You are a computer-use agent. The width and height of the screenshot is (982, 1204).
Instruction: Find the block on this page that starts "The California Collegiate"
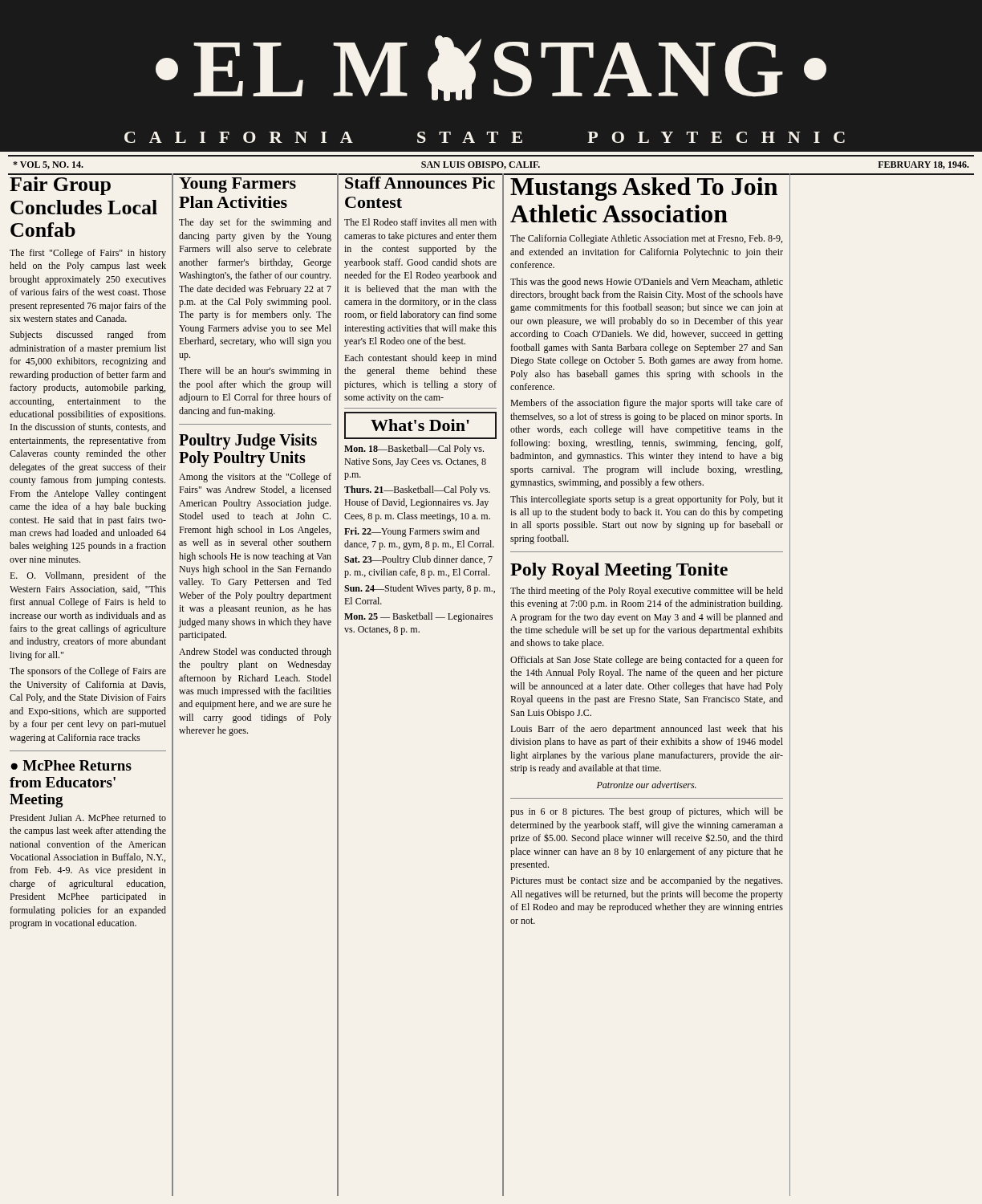click(647, 389)
